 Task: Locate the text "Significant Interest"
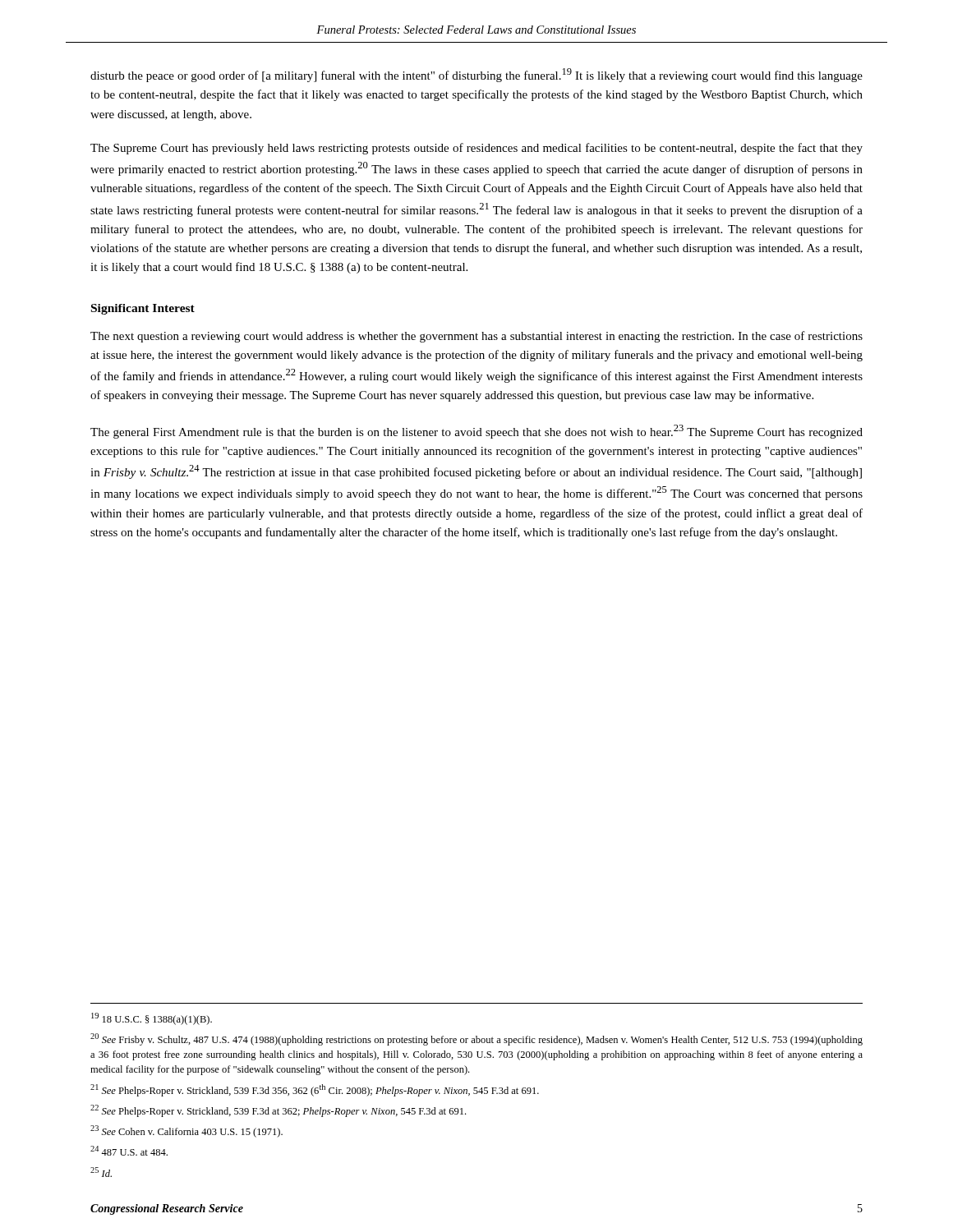[142, 307]
